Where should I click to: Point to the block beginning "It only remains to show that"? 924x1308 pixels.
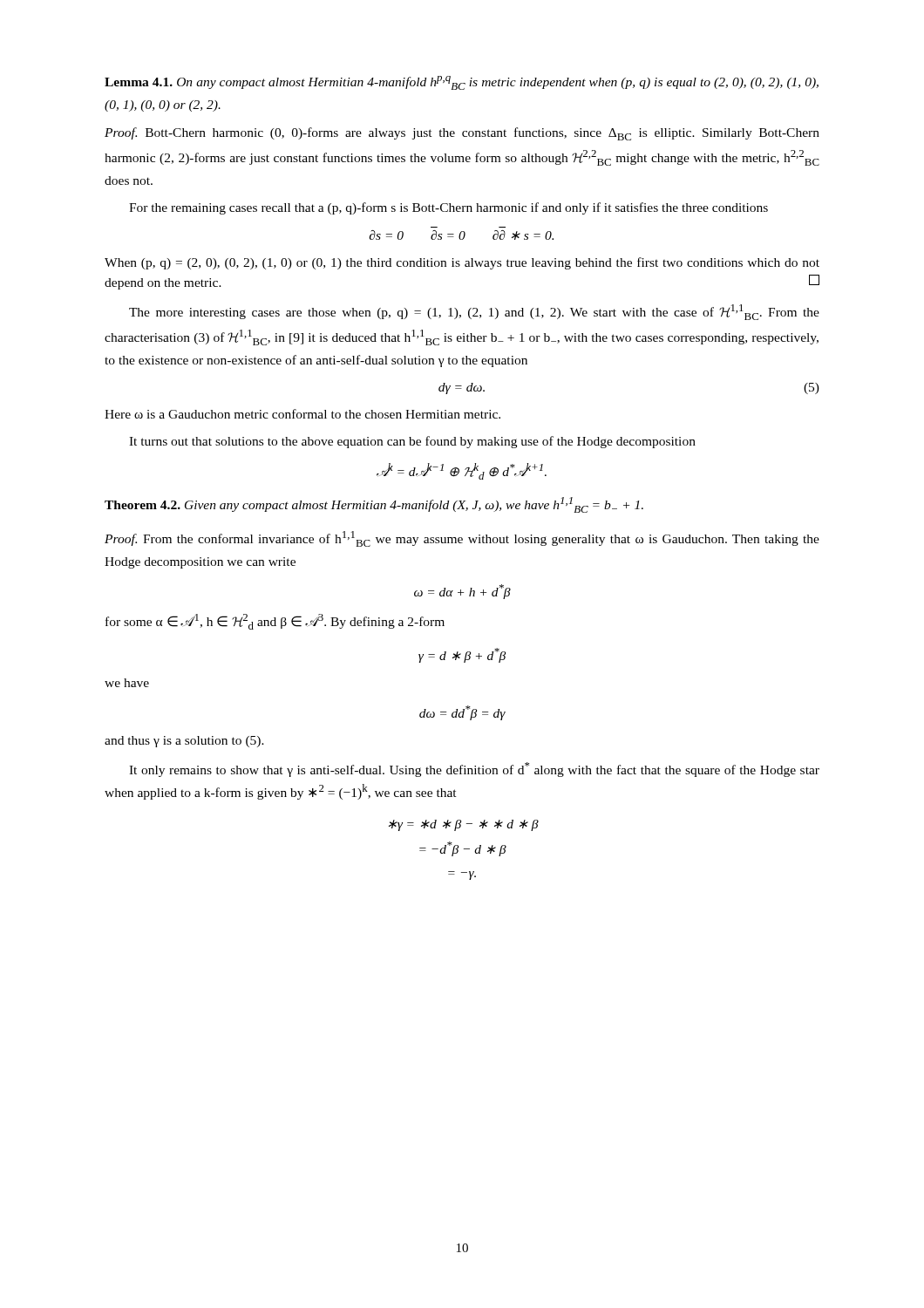click(462, 780)
